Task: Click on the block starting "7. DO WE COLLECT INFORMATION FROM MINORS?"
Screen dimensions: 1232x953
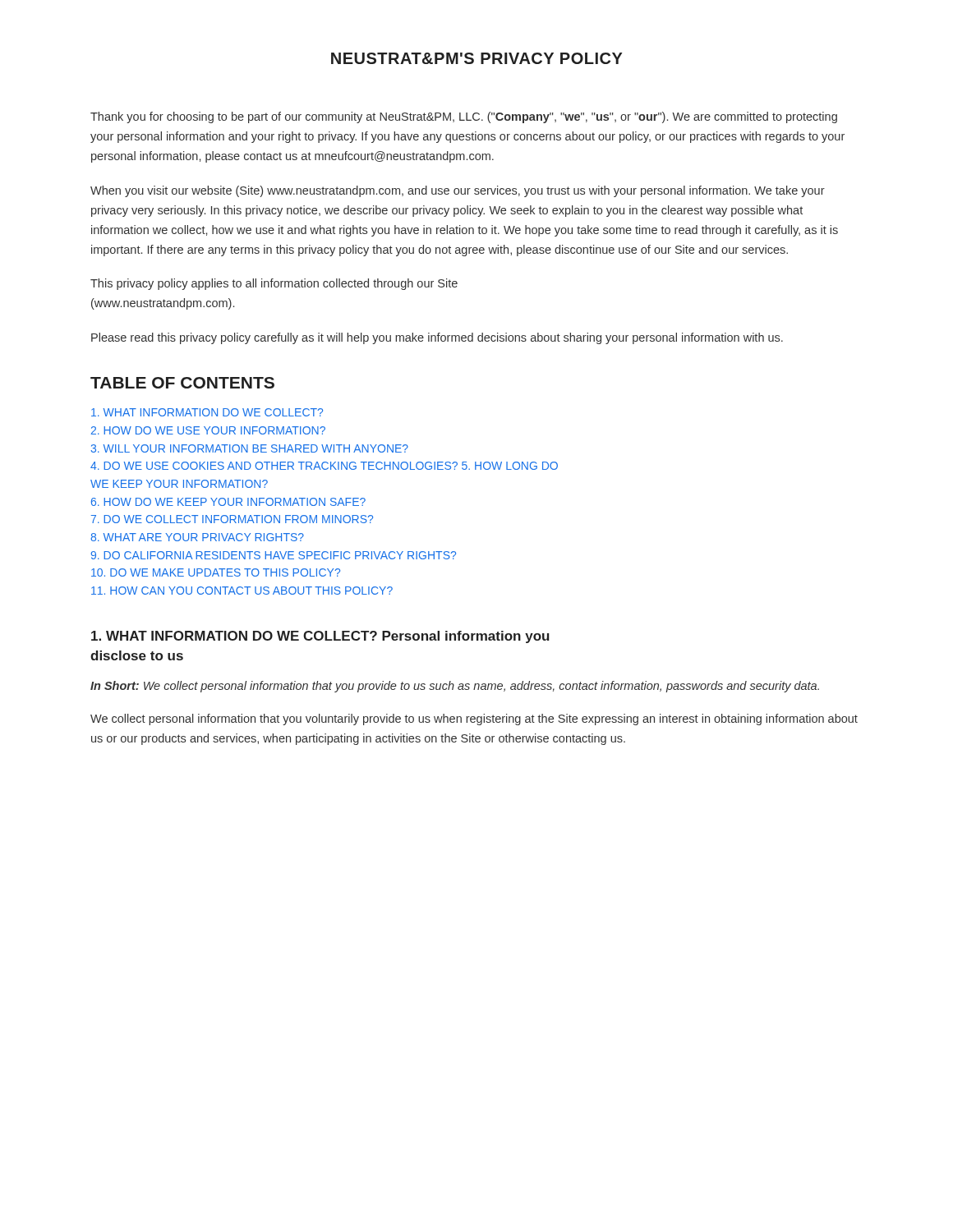Action: [232, 519]
